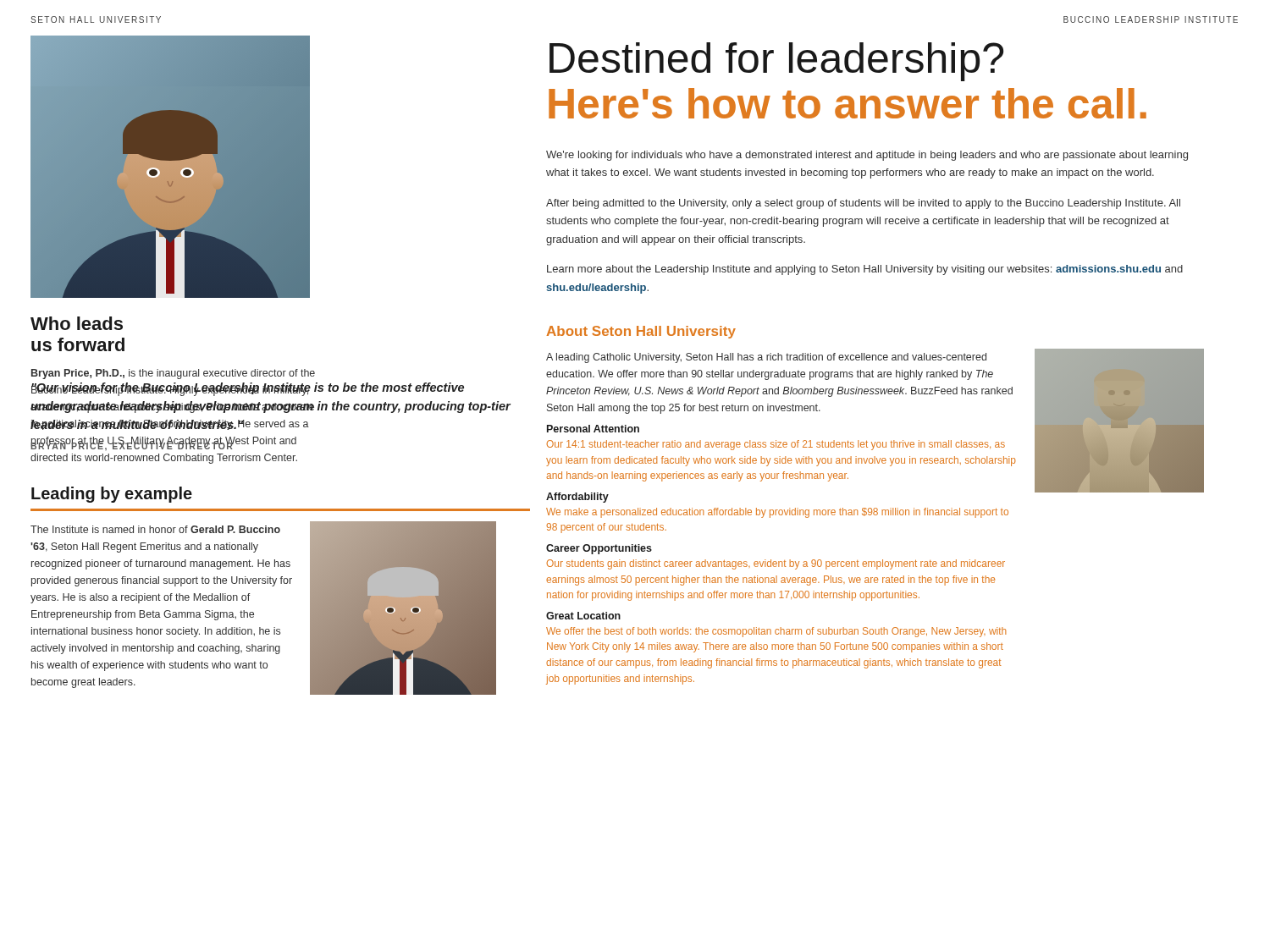
Task: Find the element starting "Personal Attention"
Action: pyautogui.click(x=593, y=429)
